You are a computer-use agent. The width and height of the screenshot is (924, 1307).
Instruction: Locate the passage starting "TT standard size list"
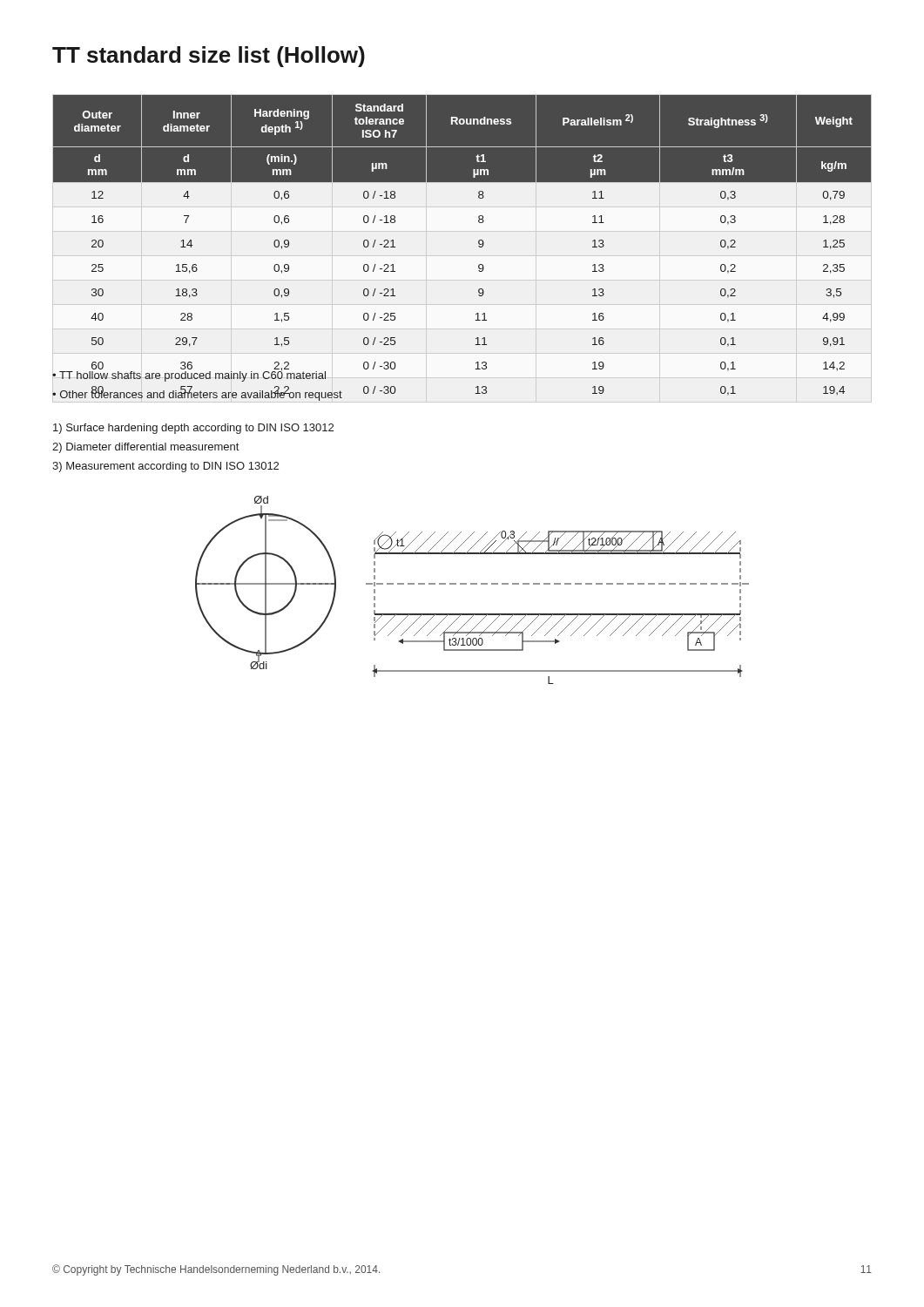(x=209, y=55)
